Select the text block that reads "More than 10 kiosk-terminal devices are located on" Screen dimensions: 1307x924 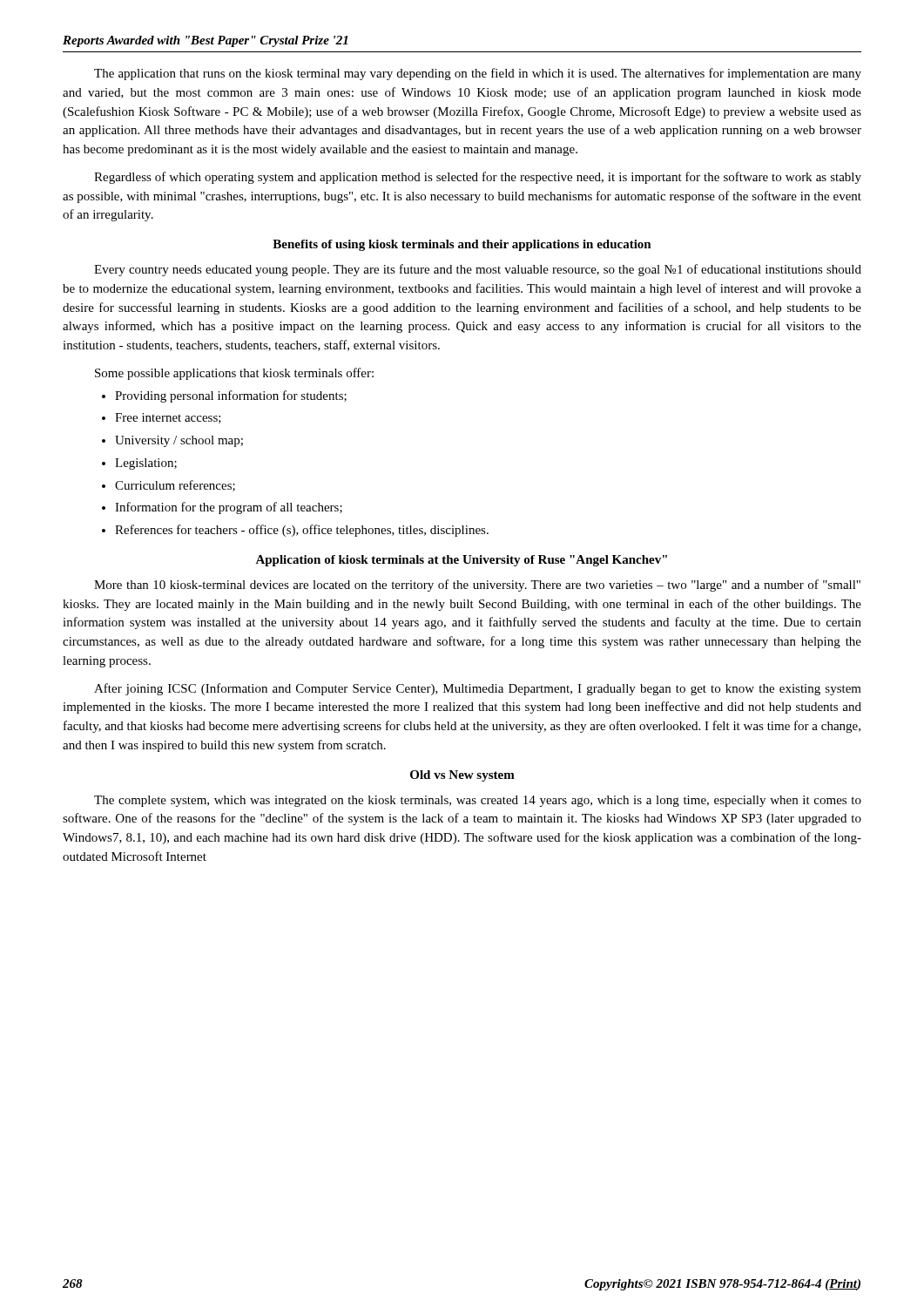coord(462,623)
